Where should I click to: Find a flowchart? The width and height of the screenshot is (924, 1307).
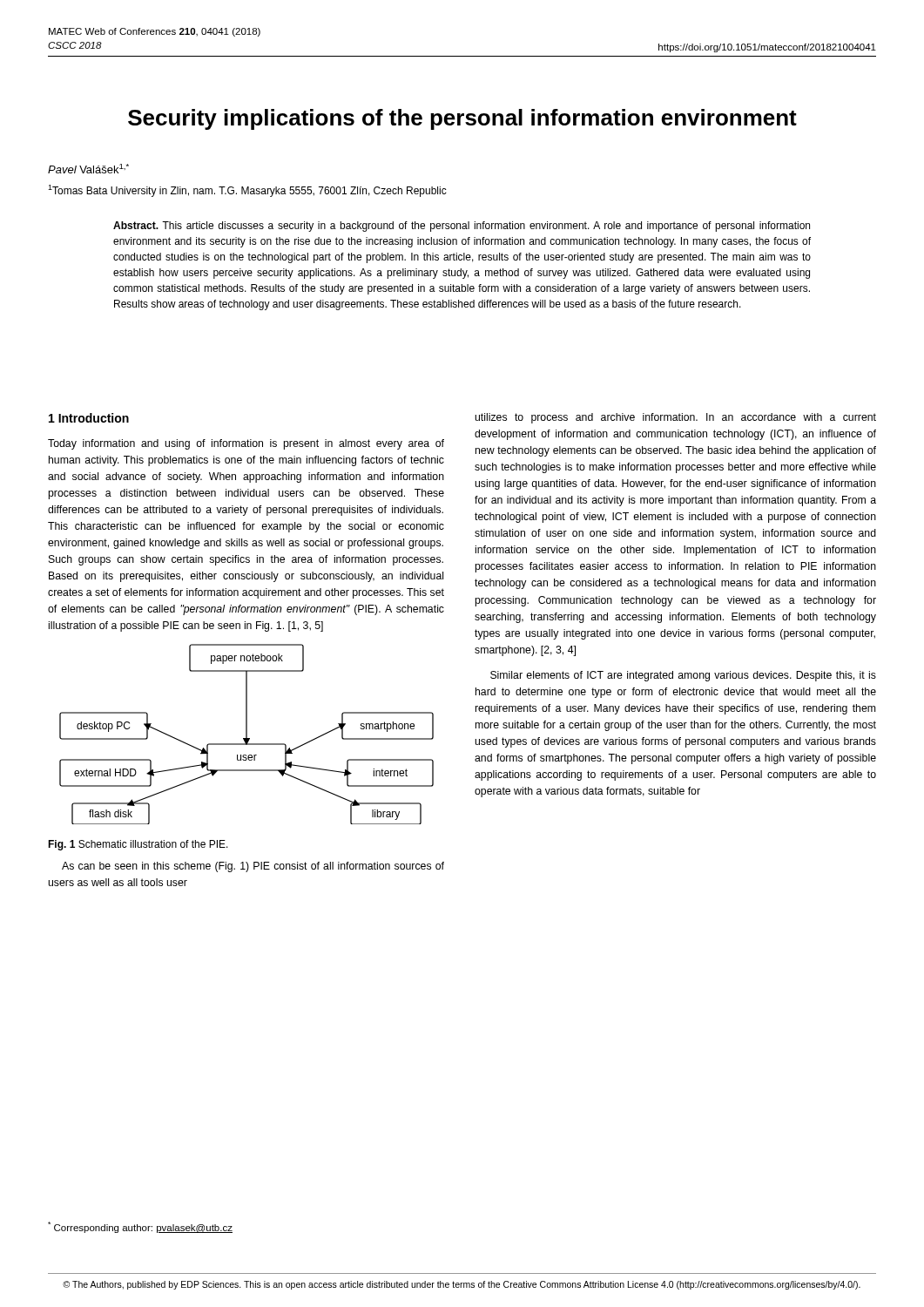(x=246, y=736)
